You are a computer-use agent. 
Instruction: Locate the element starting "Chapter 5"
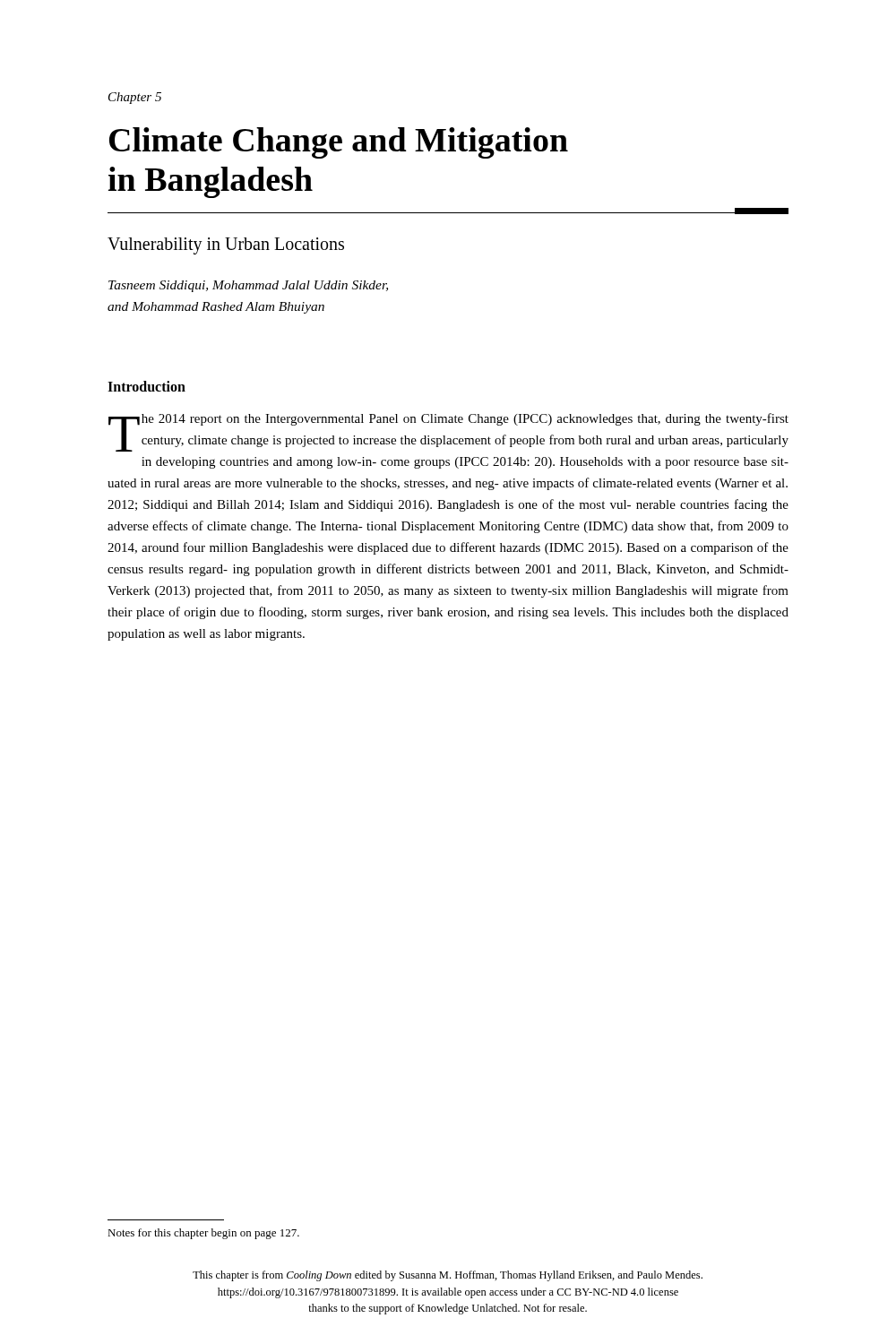135,97
